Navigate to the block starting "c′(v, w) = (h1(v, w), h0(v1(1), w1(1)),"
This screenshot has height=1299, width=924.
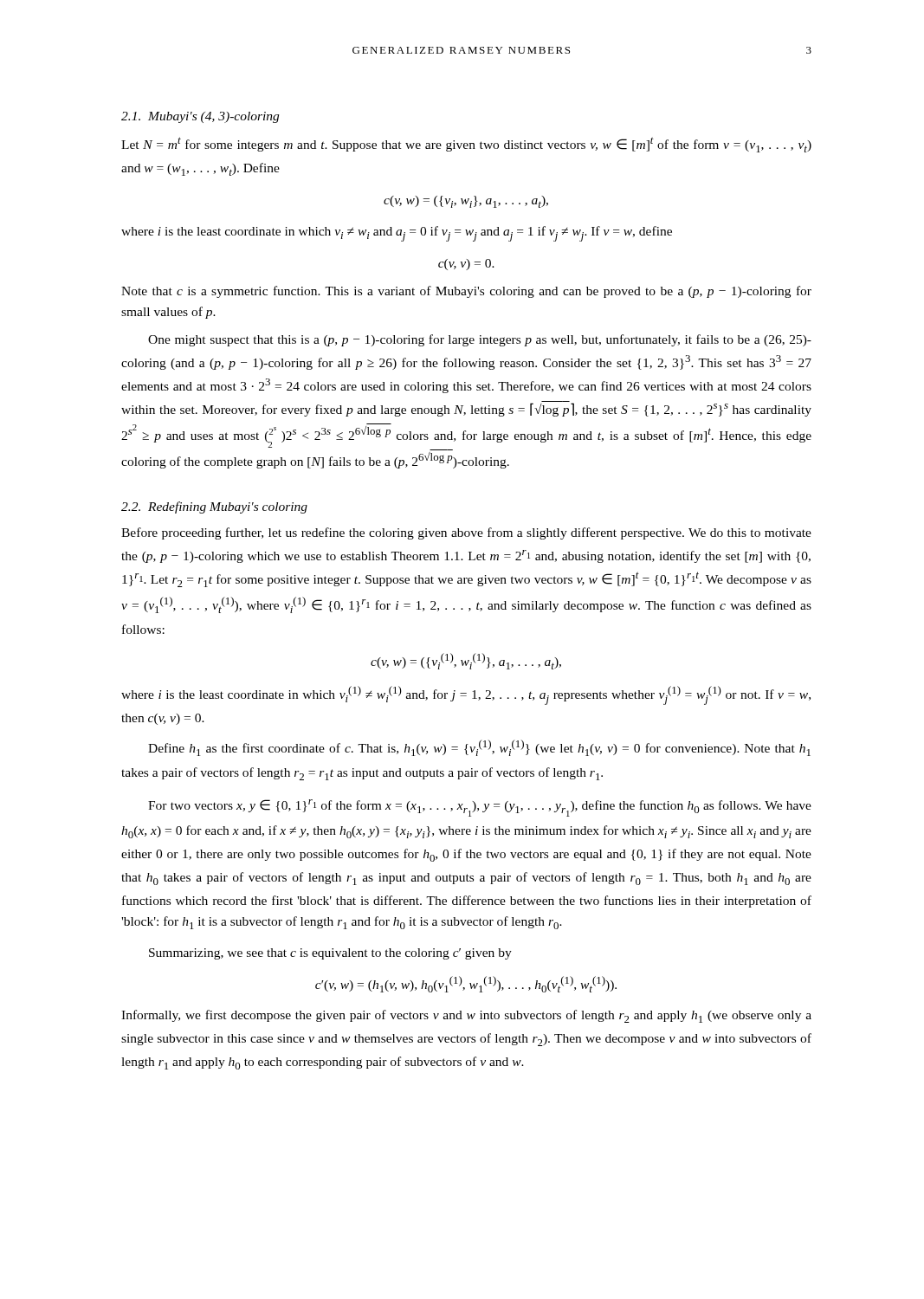466,984
